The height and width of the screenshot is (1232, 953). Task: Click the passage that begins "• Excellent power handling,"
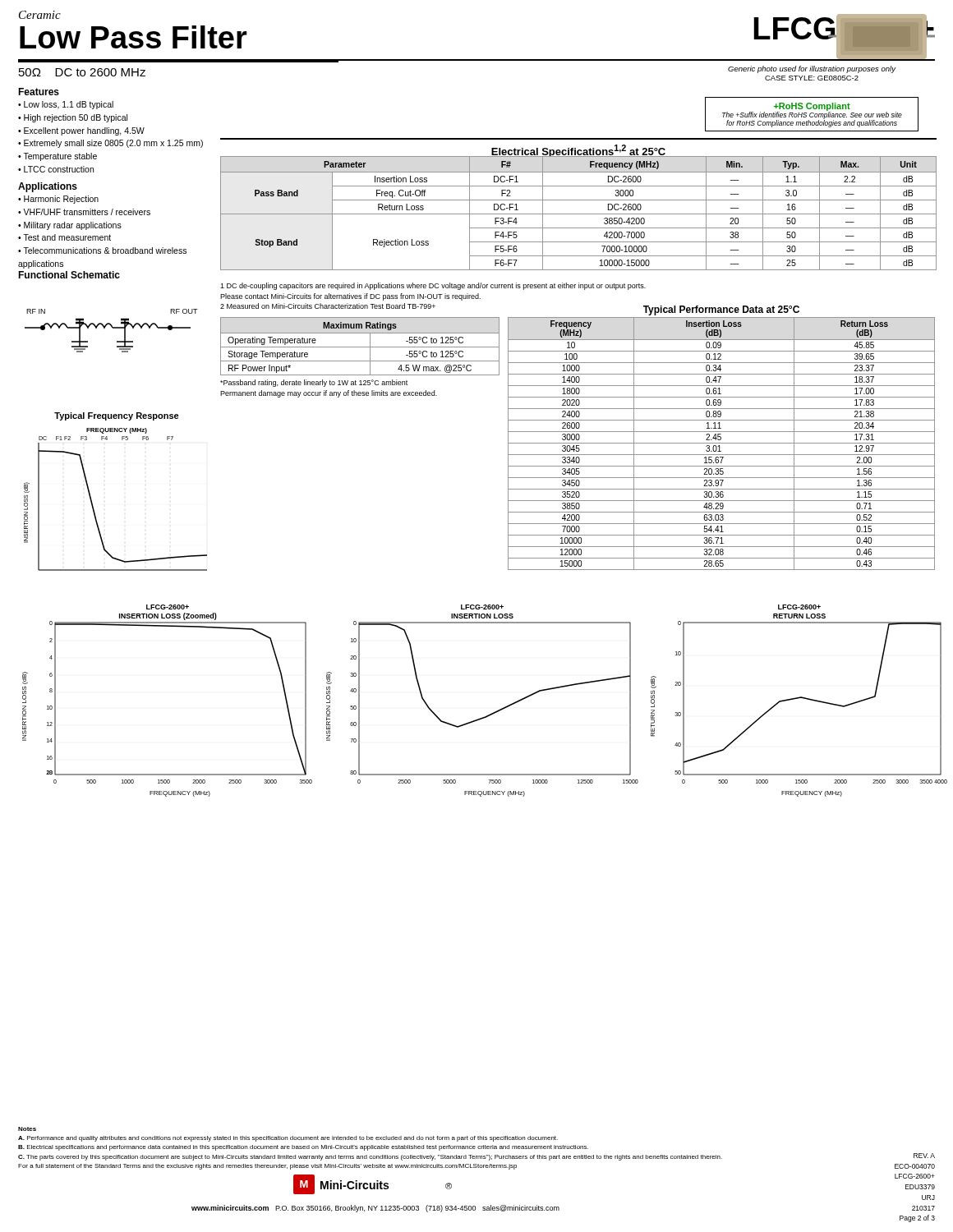81,130
